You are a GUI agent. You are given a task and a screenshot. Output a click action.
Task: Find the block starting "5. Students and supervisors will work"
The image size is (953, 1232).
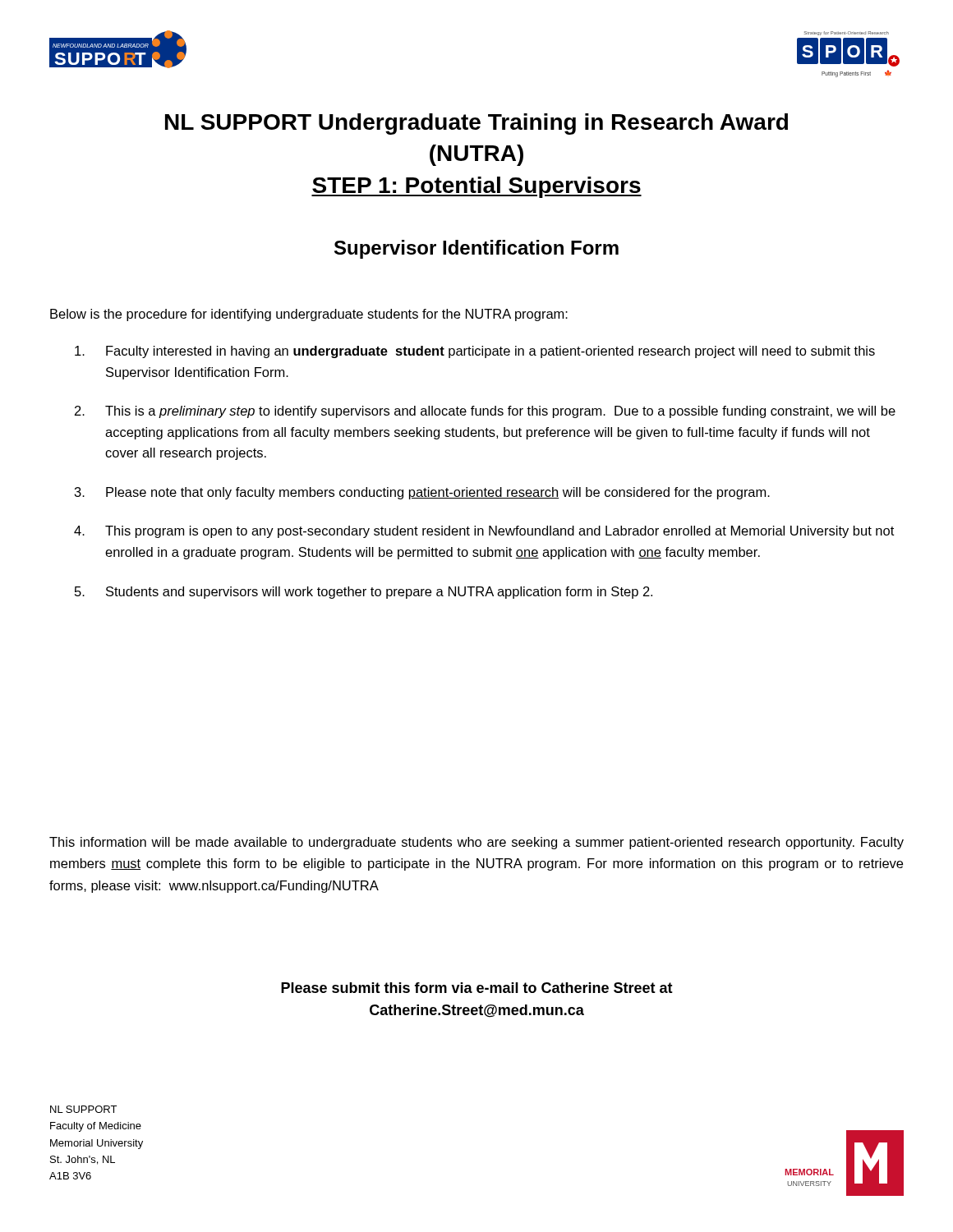(476, 592)
